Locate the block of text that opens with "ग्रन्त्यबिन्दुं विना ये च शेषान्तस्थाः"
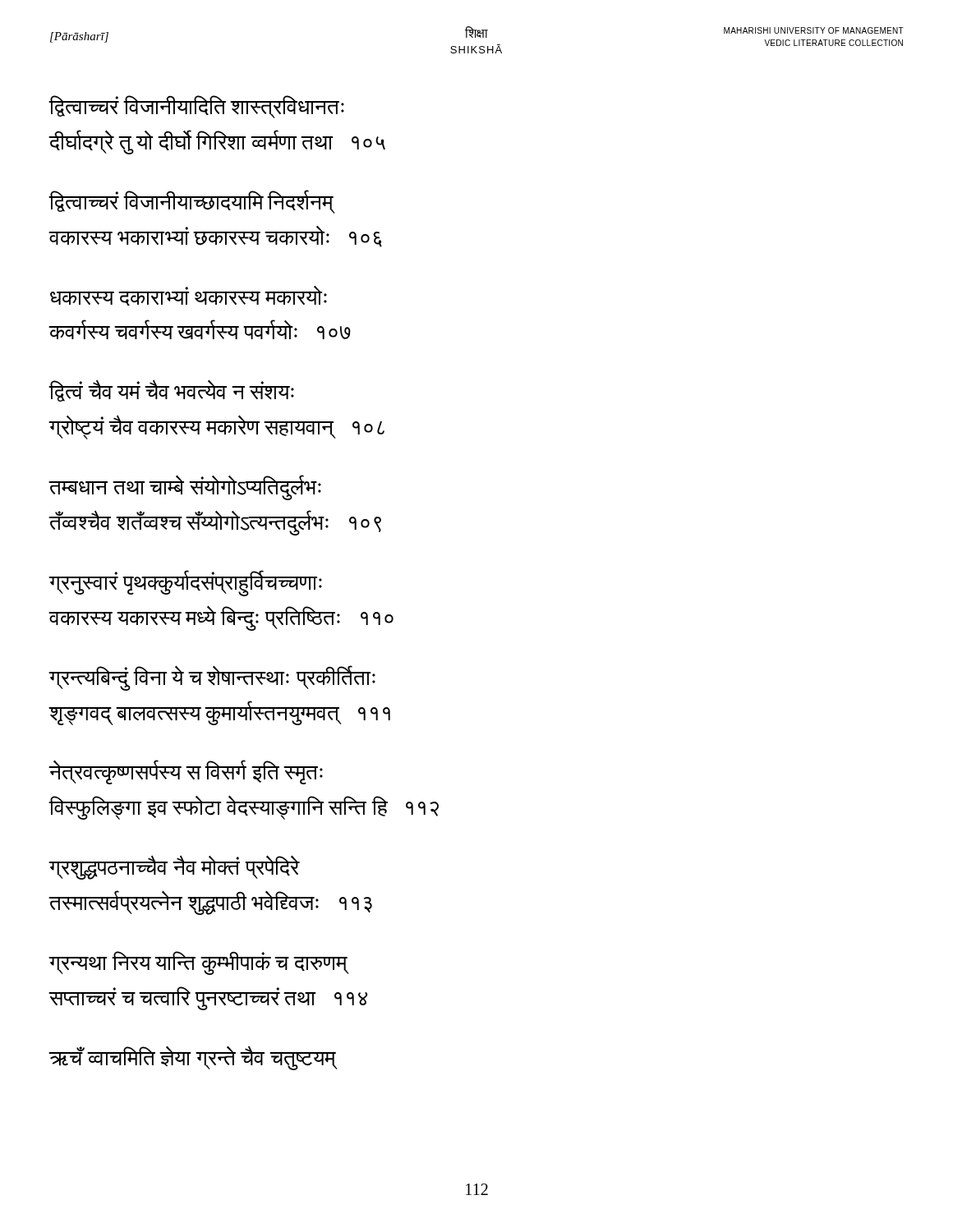 [x=221, y=695]
